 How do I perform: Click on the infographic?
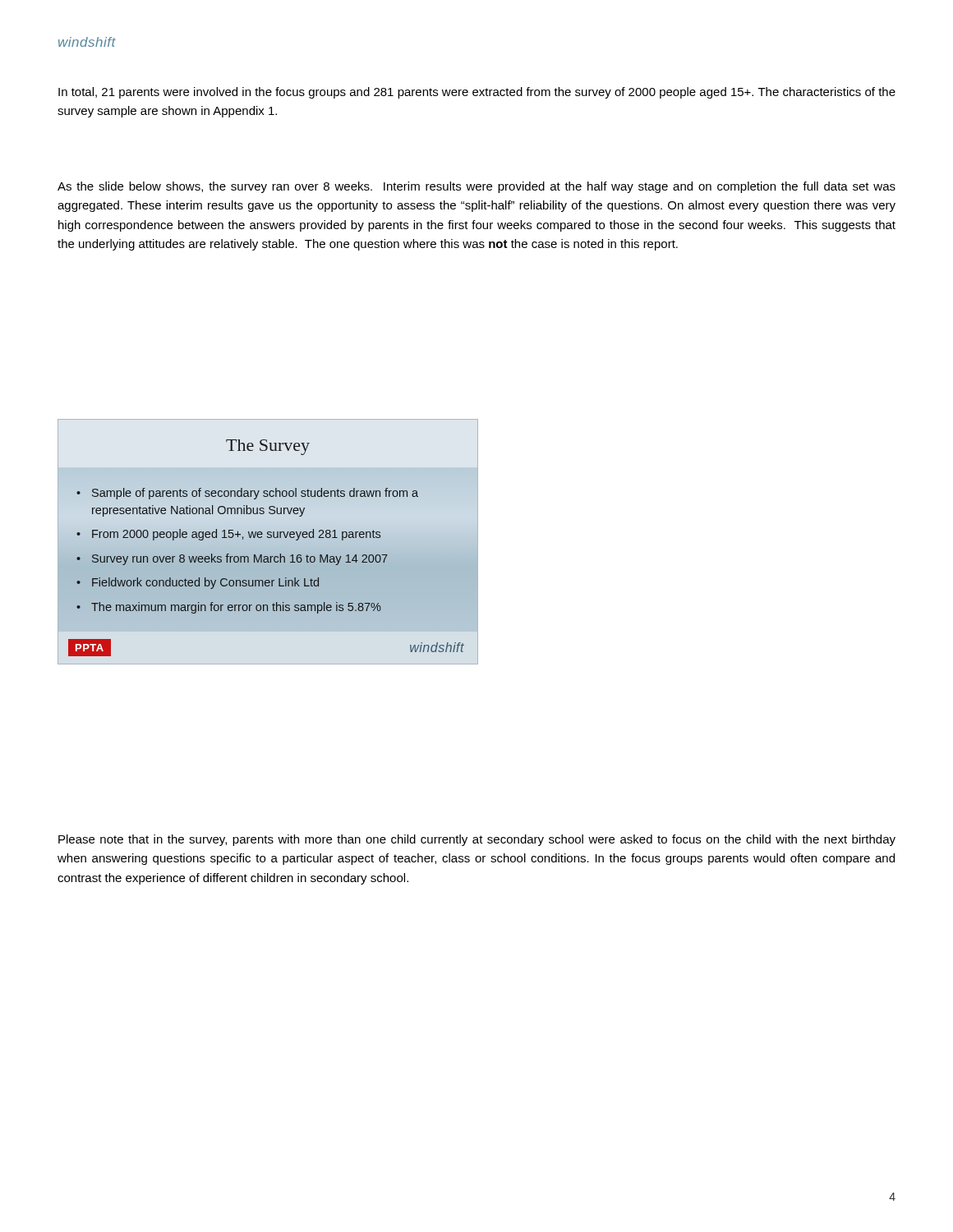pos(268,542)
